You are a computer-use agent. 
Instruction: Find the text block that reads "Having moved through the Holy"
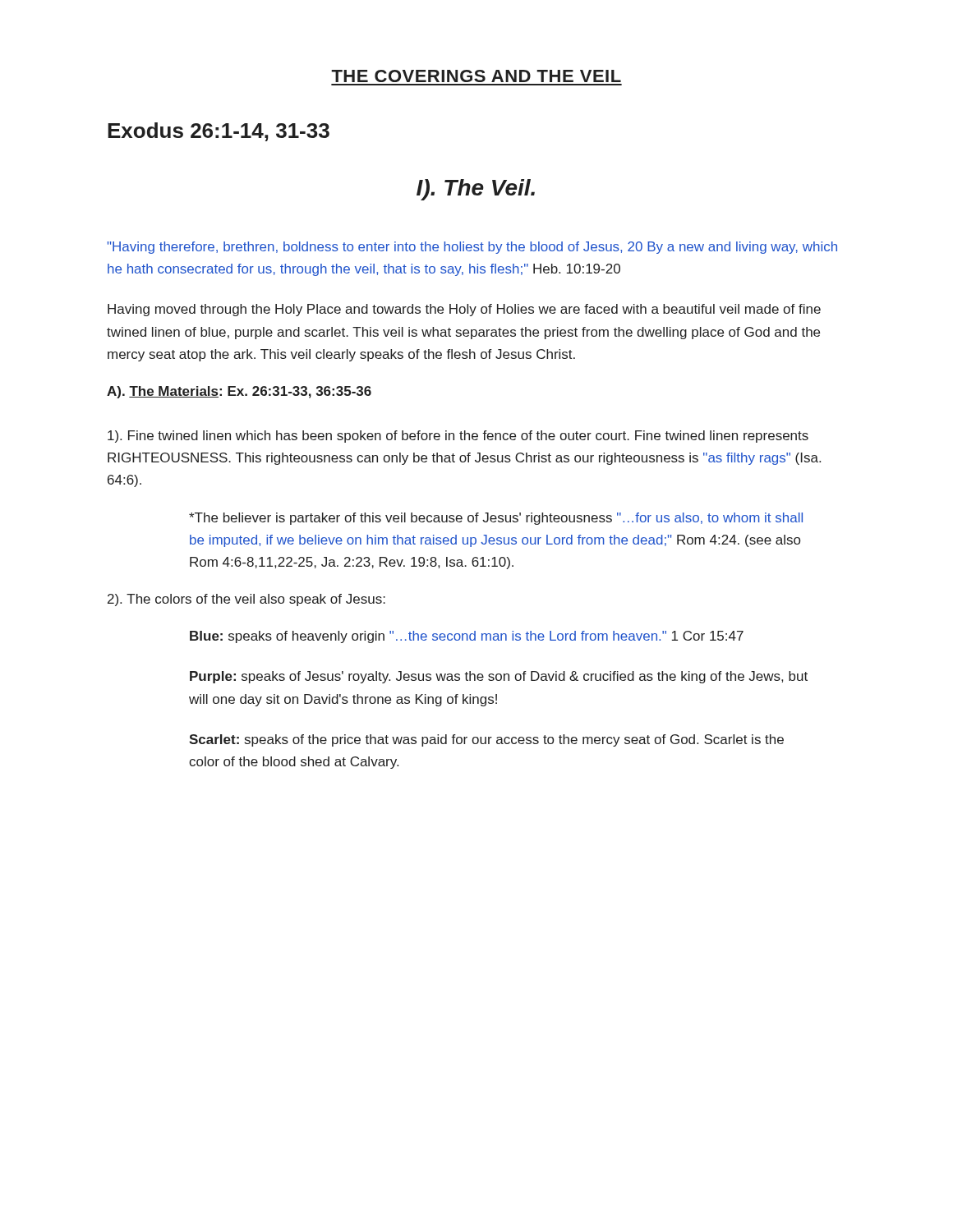click(464, 332)
